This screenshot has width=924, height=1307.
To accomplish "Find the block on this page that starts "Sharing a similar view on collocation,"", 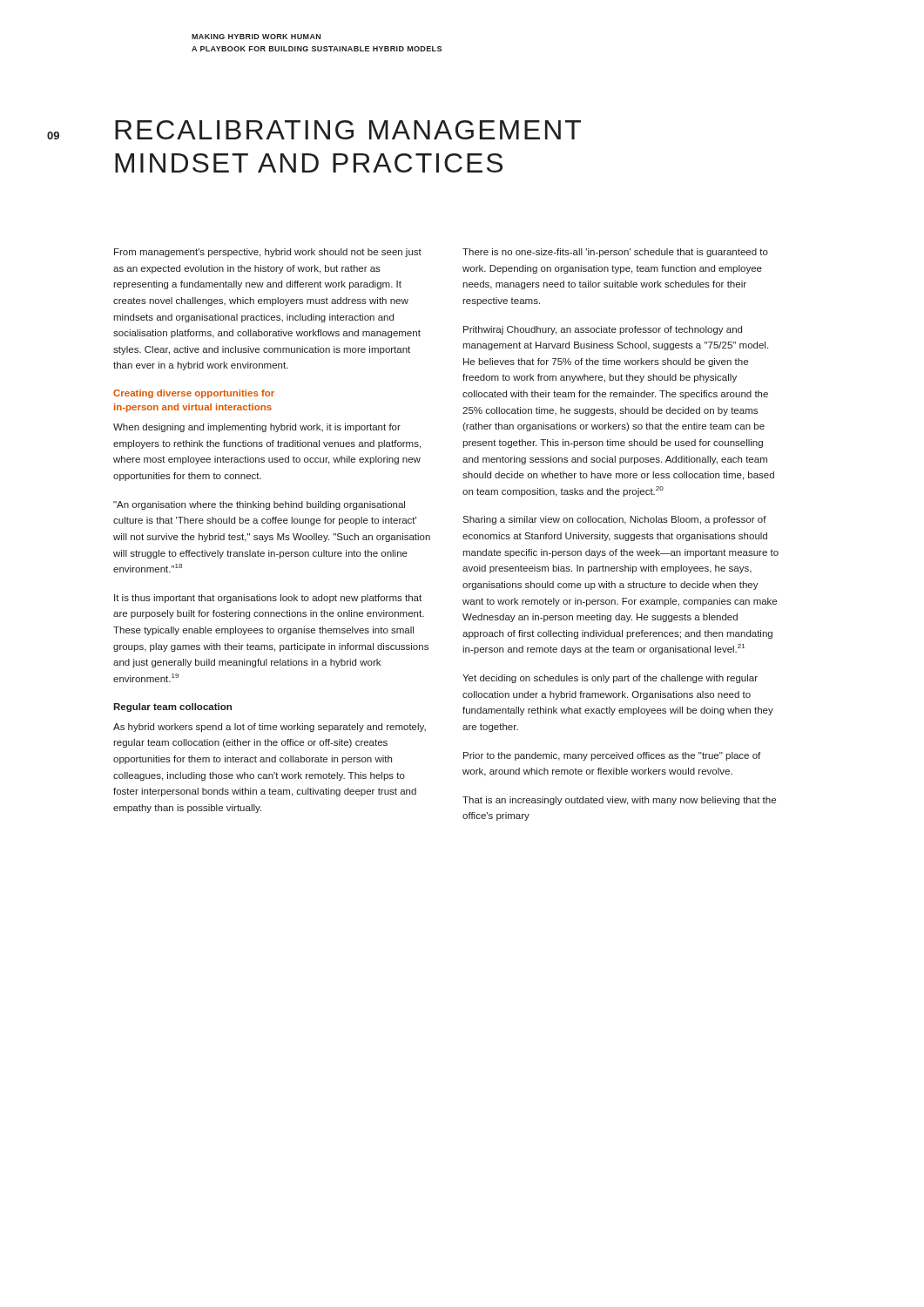I will (x=621, y=585).
